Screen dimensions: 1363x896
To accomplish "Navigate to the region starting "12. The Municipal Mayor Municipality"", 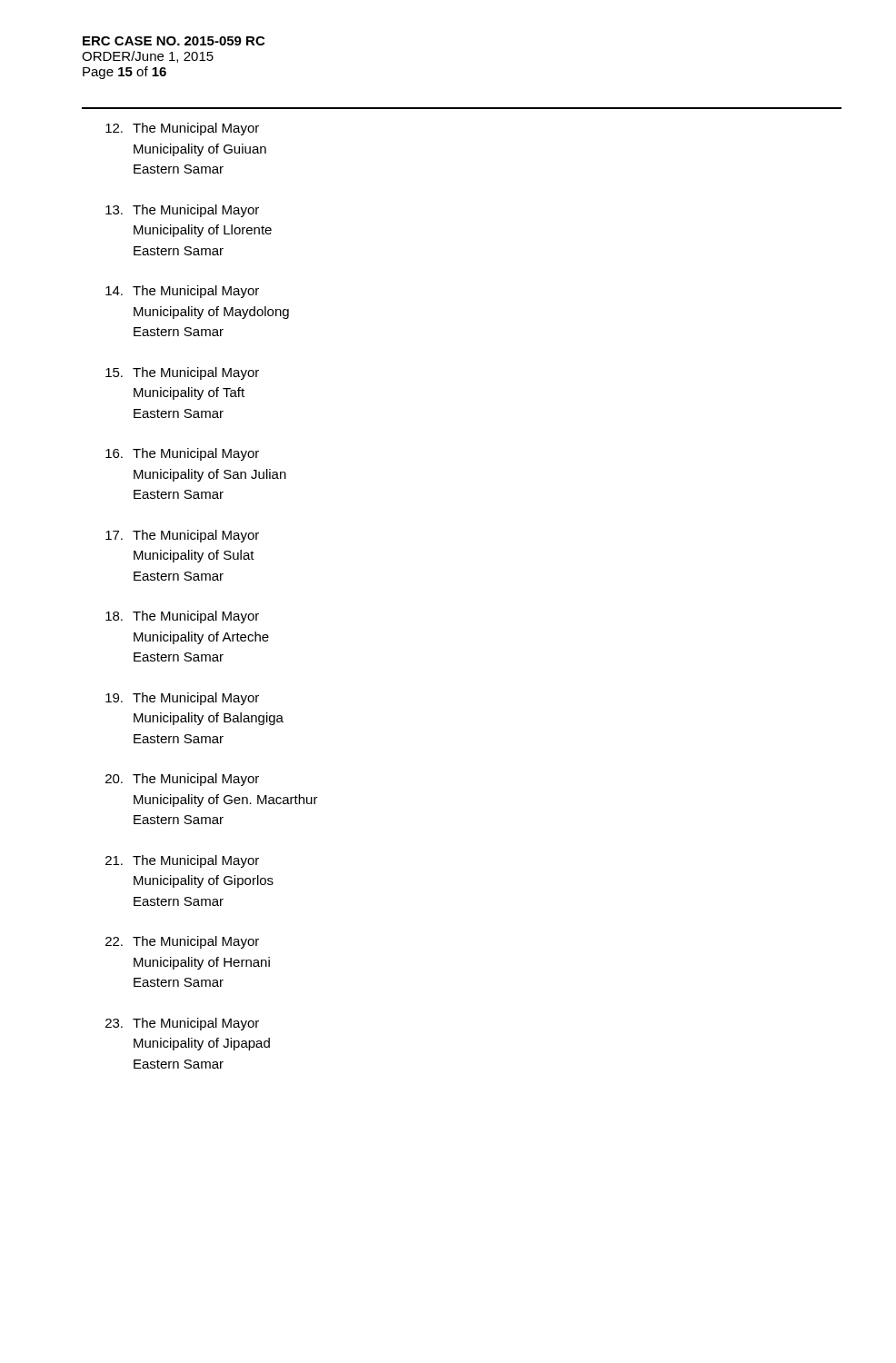I will pos(174,149).
